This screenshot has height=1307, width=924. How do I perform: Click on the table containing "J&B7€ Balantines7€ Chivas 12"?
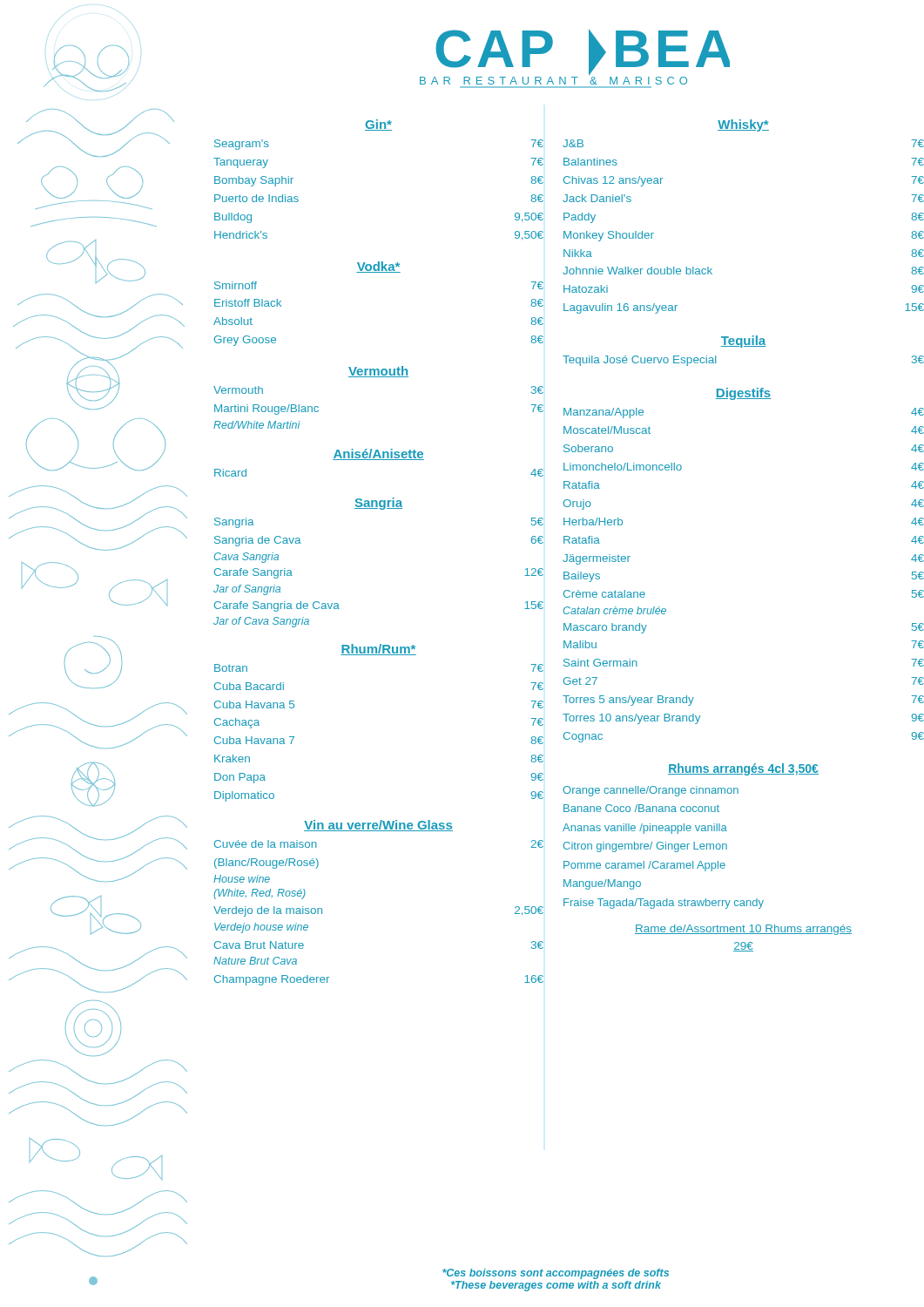[743, 226]
